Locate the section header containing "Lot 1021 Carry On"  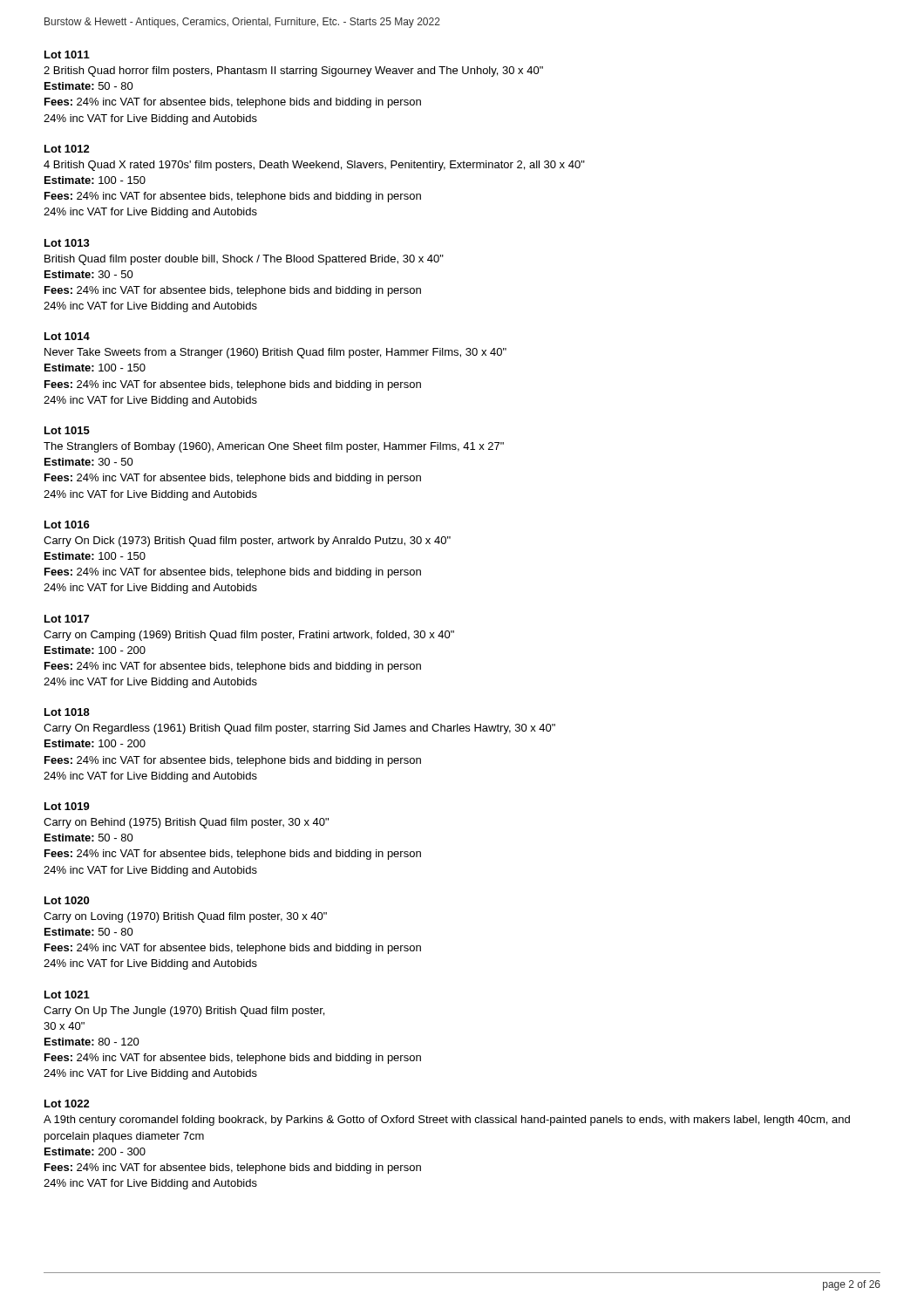67,995
